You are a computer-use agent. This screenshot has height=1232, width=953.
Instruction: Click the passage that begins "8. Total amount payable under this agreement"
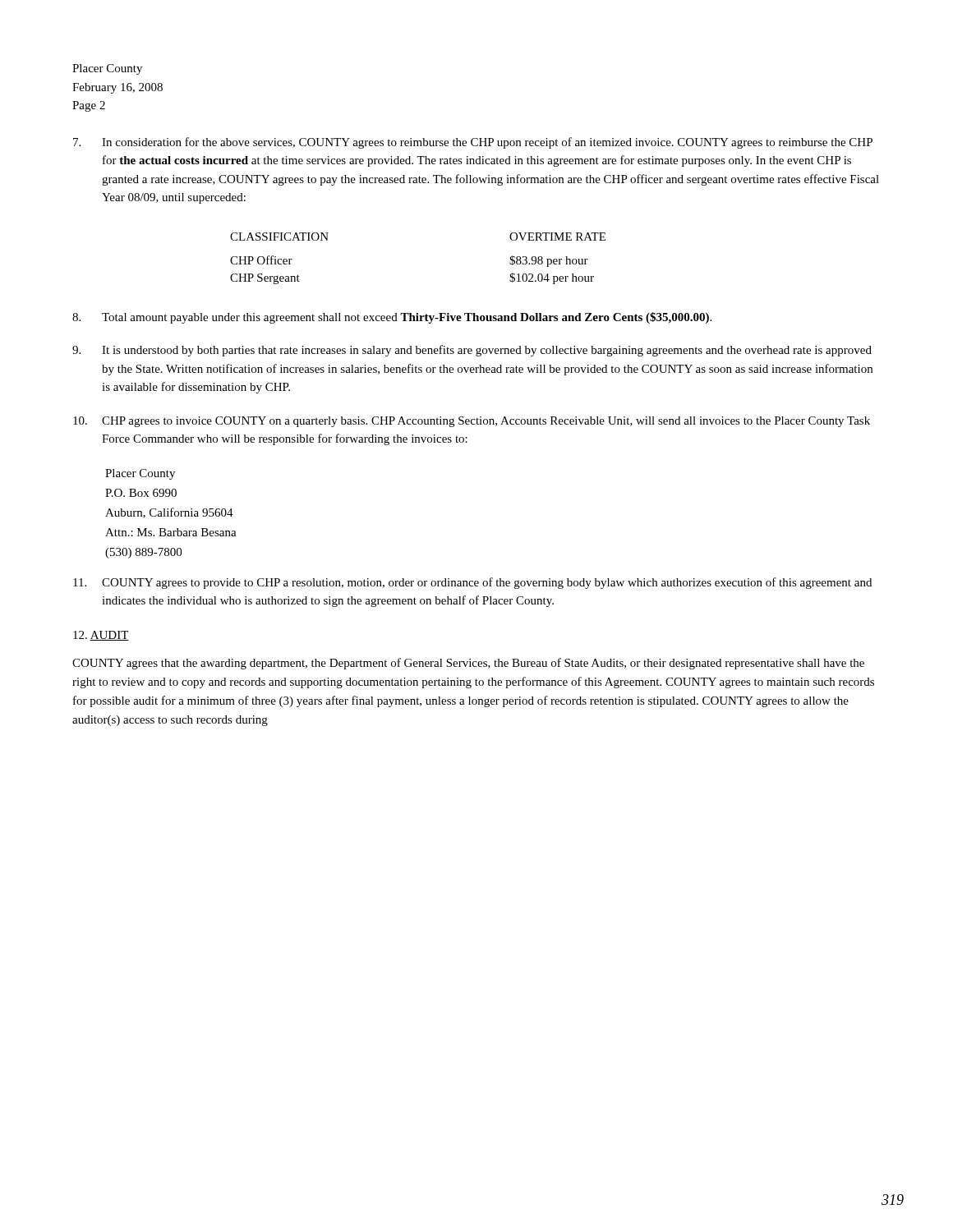pos(476,317)
